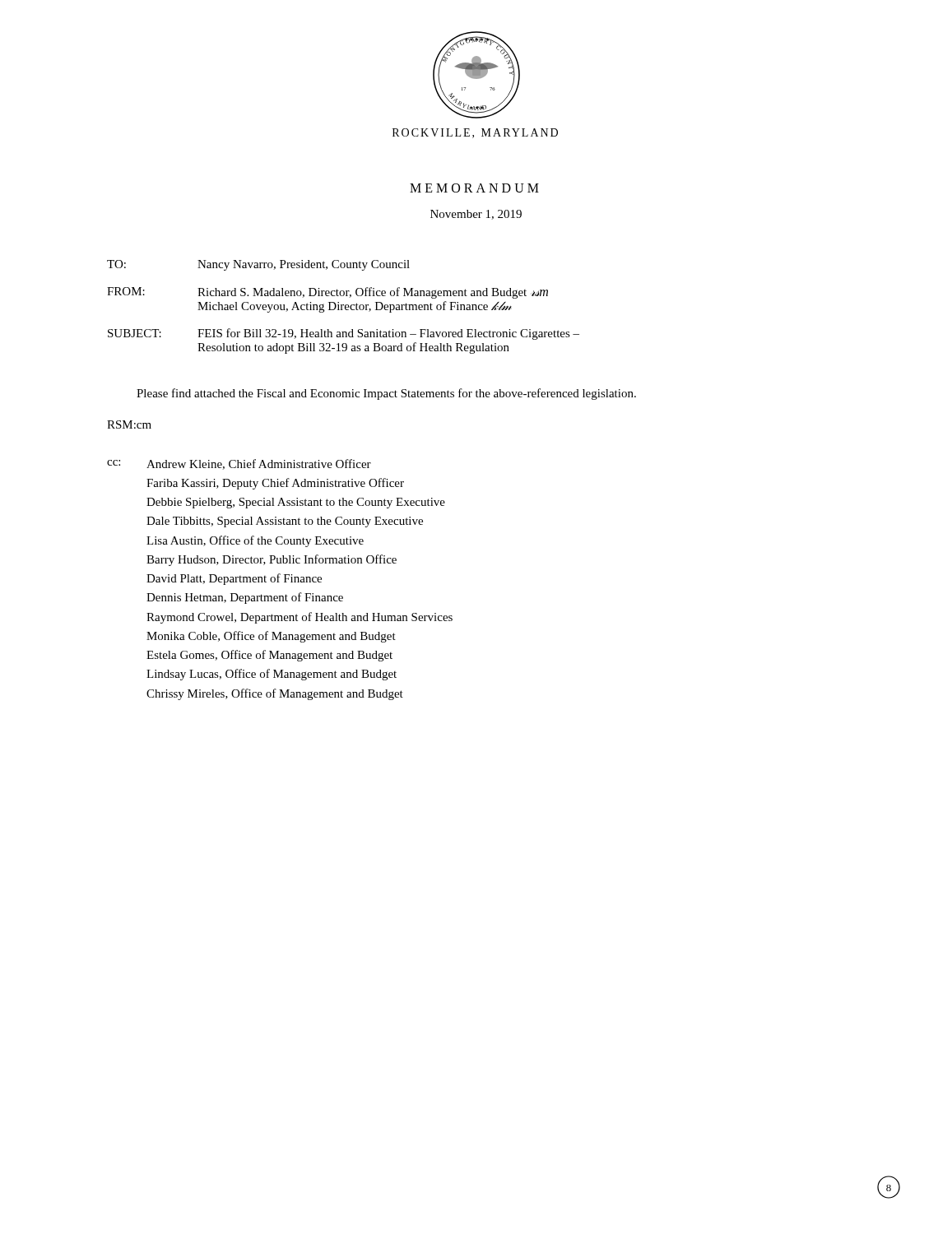The image size is (952, 1234).
Task: Click on the text with the text "November 1, 2019"
Action: coord(476,214)
